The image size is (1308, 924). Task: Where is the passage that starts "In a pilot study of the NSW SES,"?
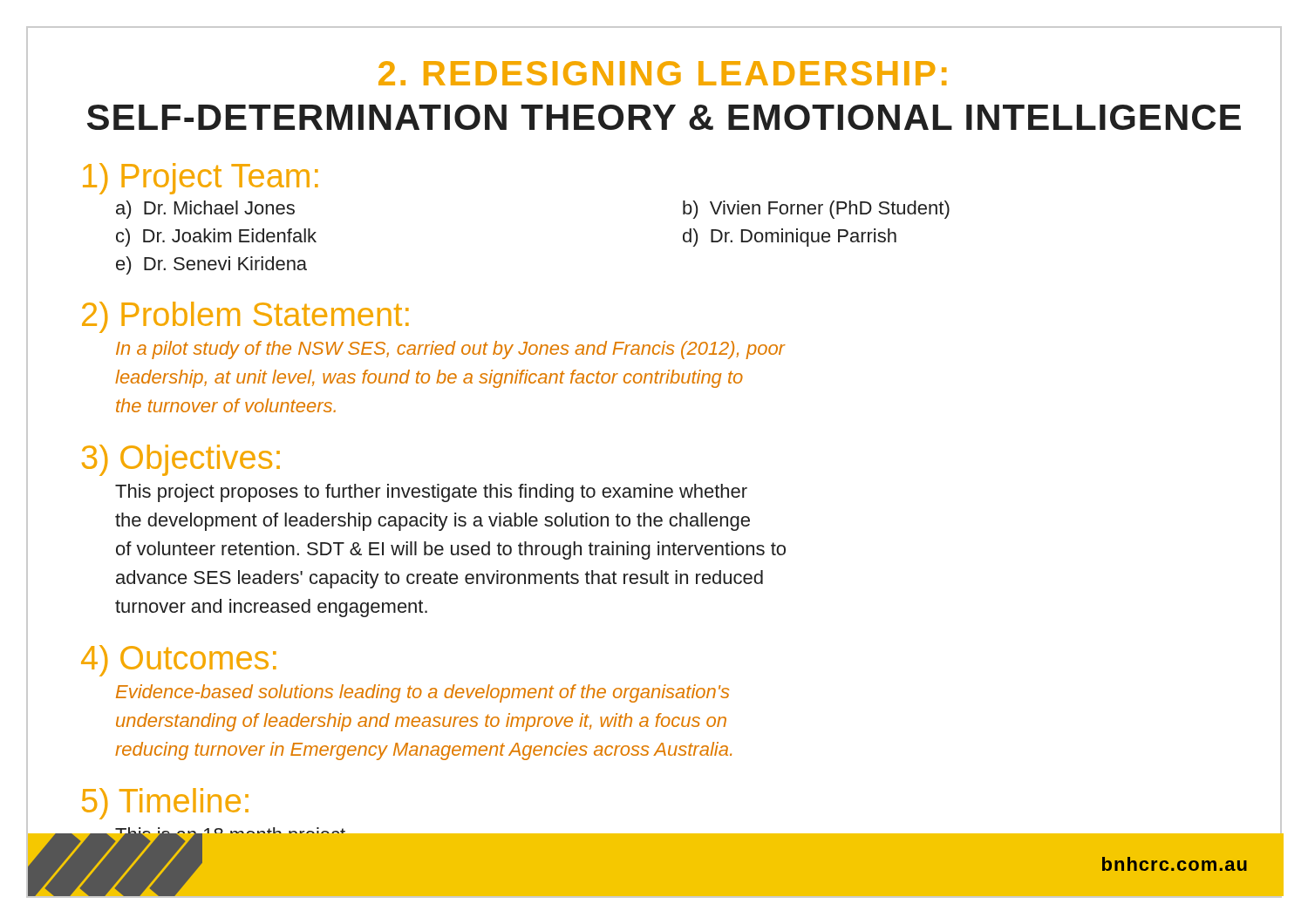tap(450, 377)
